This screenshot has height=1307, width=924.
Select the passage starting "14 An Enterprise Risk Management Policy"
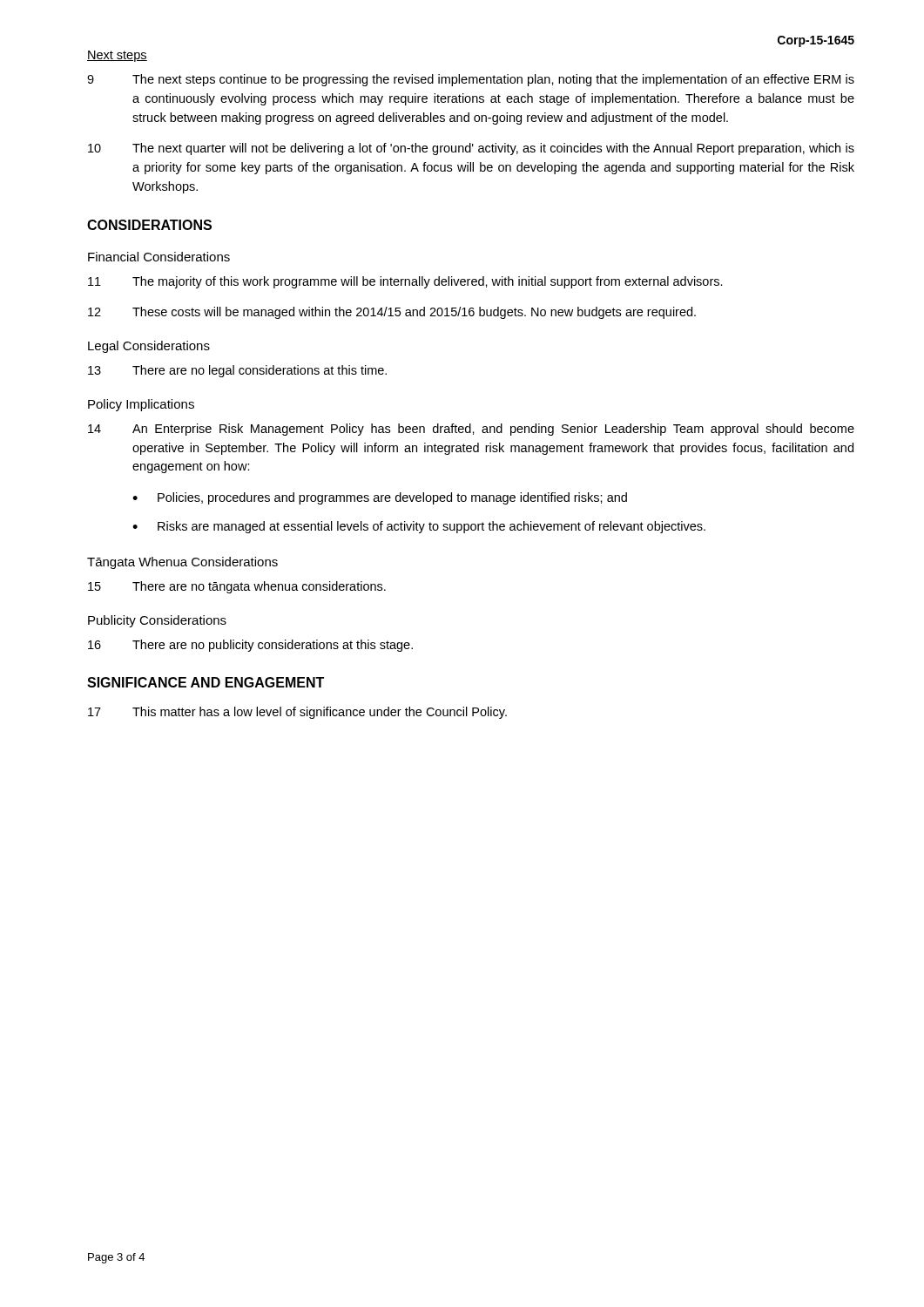471,448
